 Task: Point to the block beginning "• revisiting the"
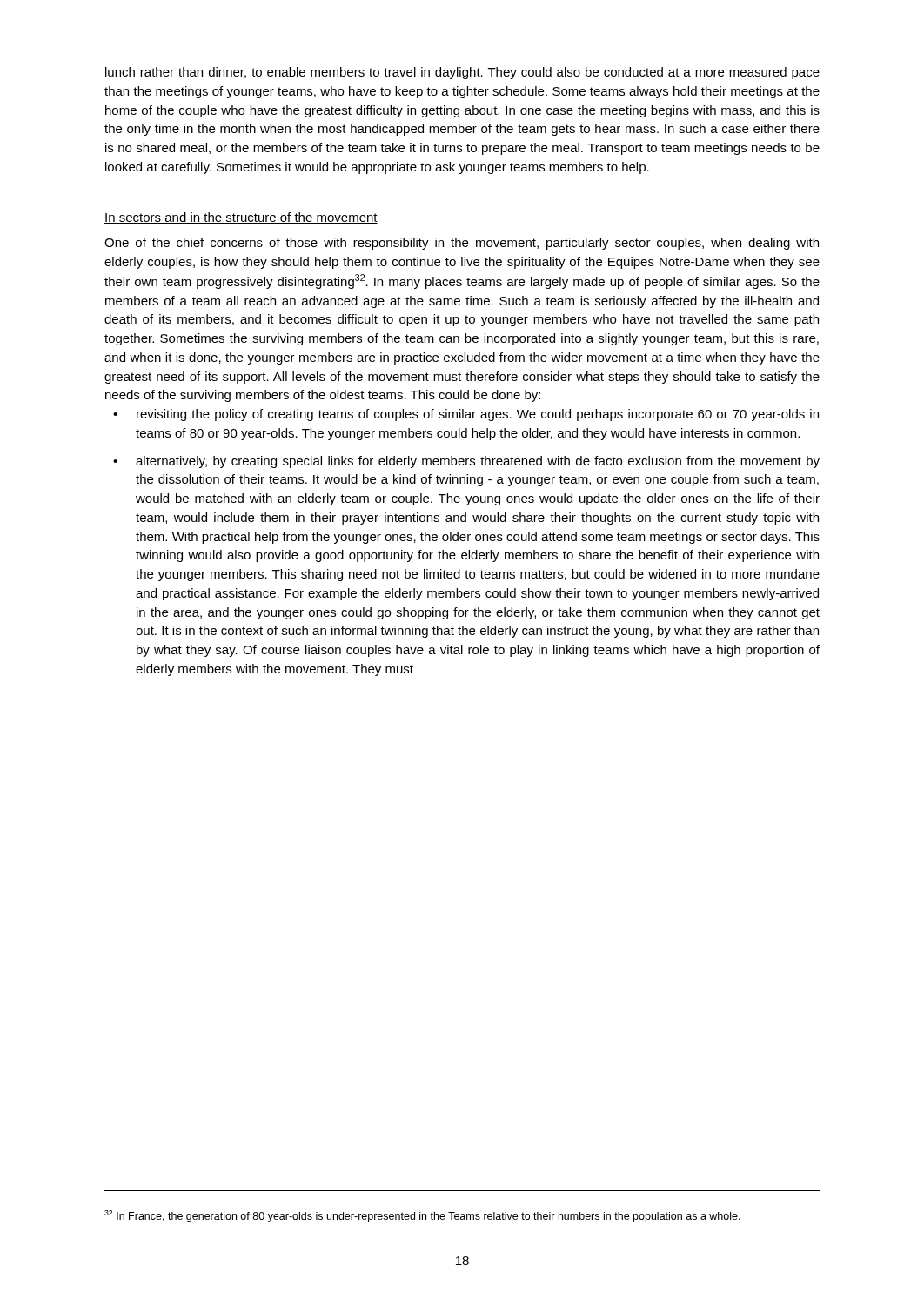coord(462,423)
